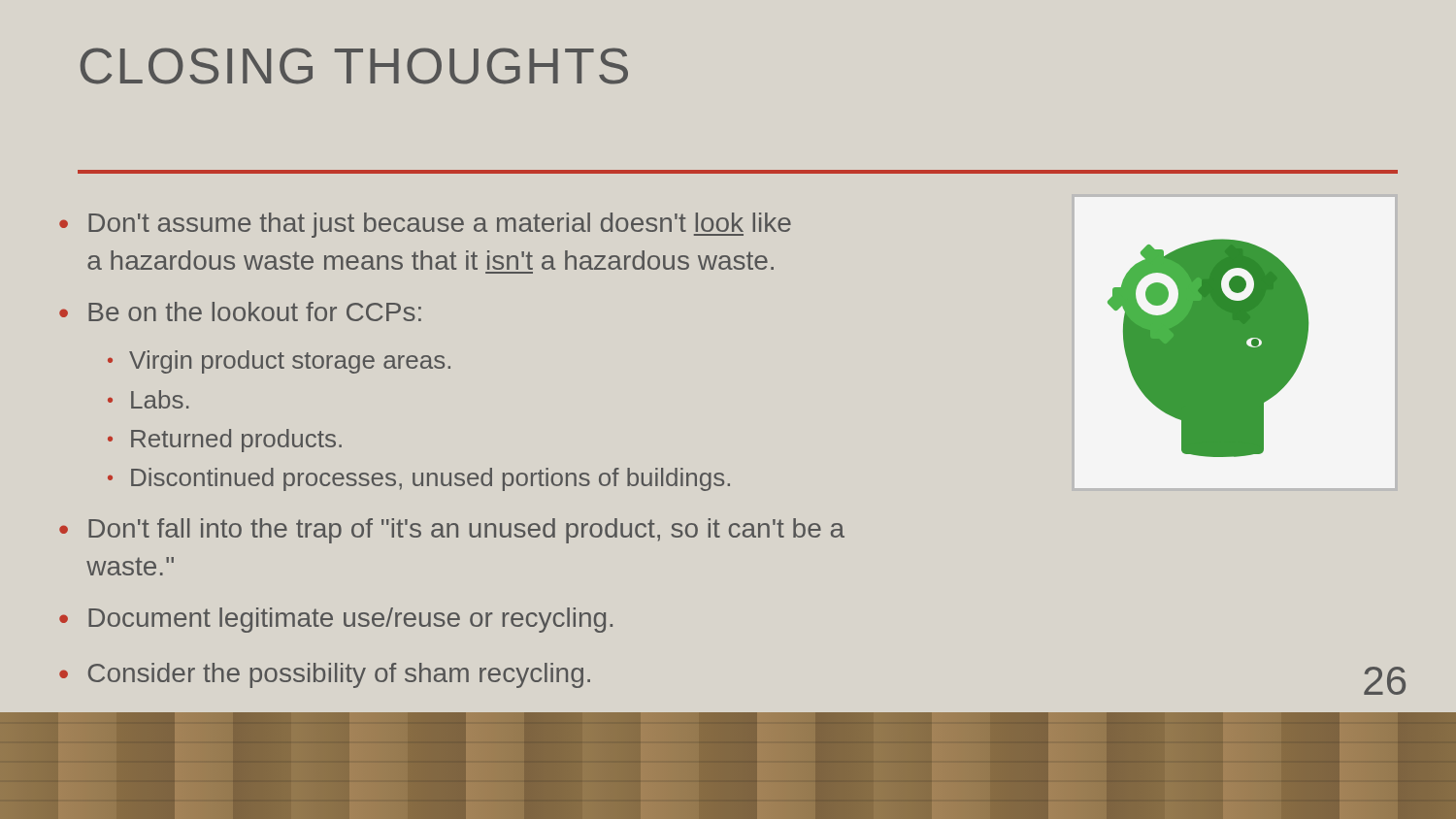
Task: Locate the list item that reads "• Document legitimate use/reuse or recycling."
Action: point(480,620)
